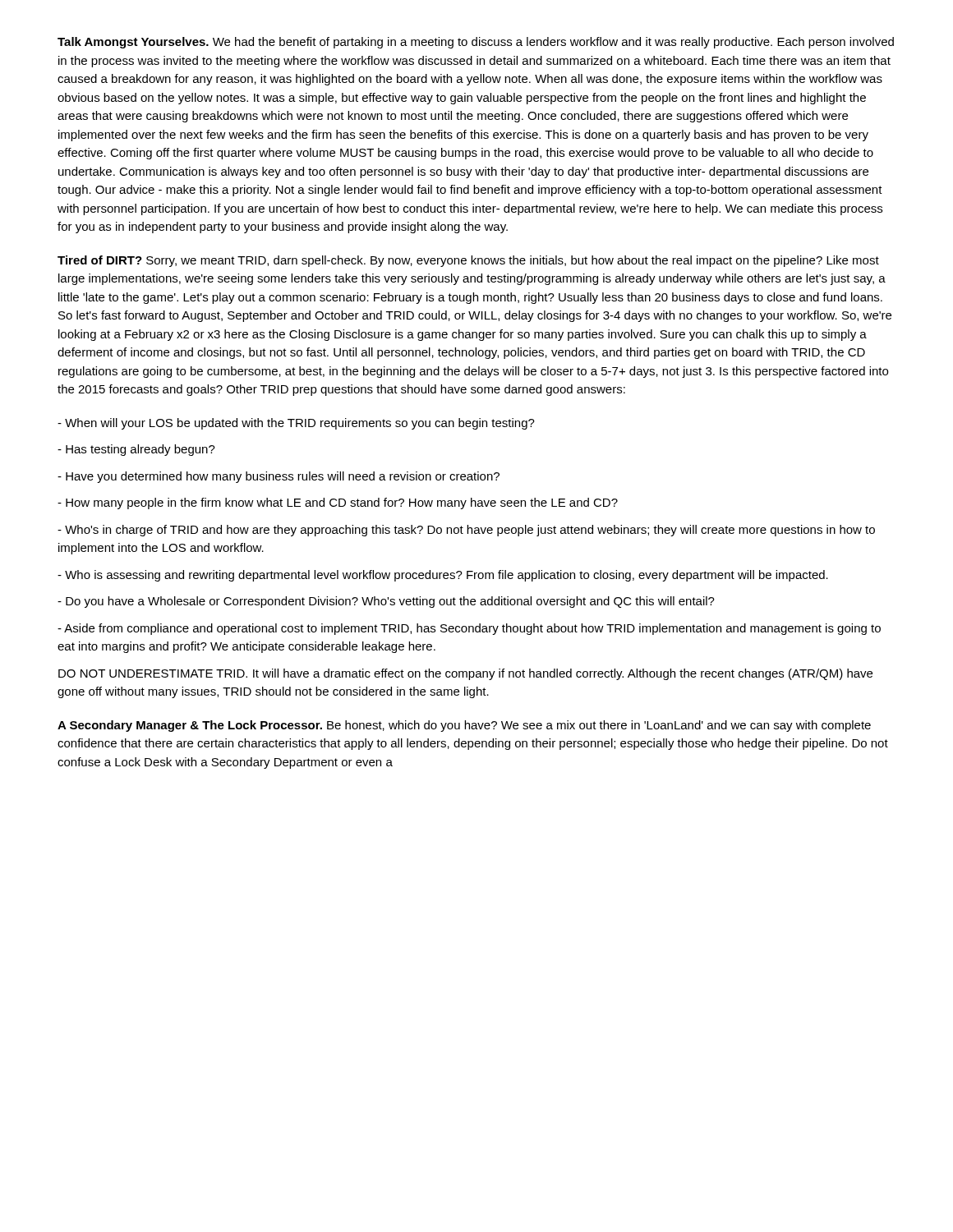953x1232 pixels.
Task: Point to the passage starting "Who's in charge"
Action: pyautogui.click(x=466, y=538)
